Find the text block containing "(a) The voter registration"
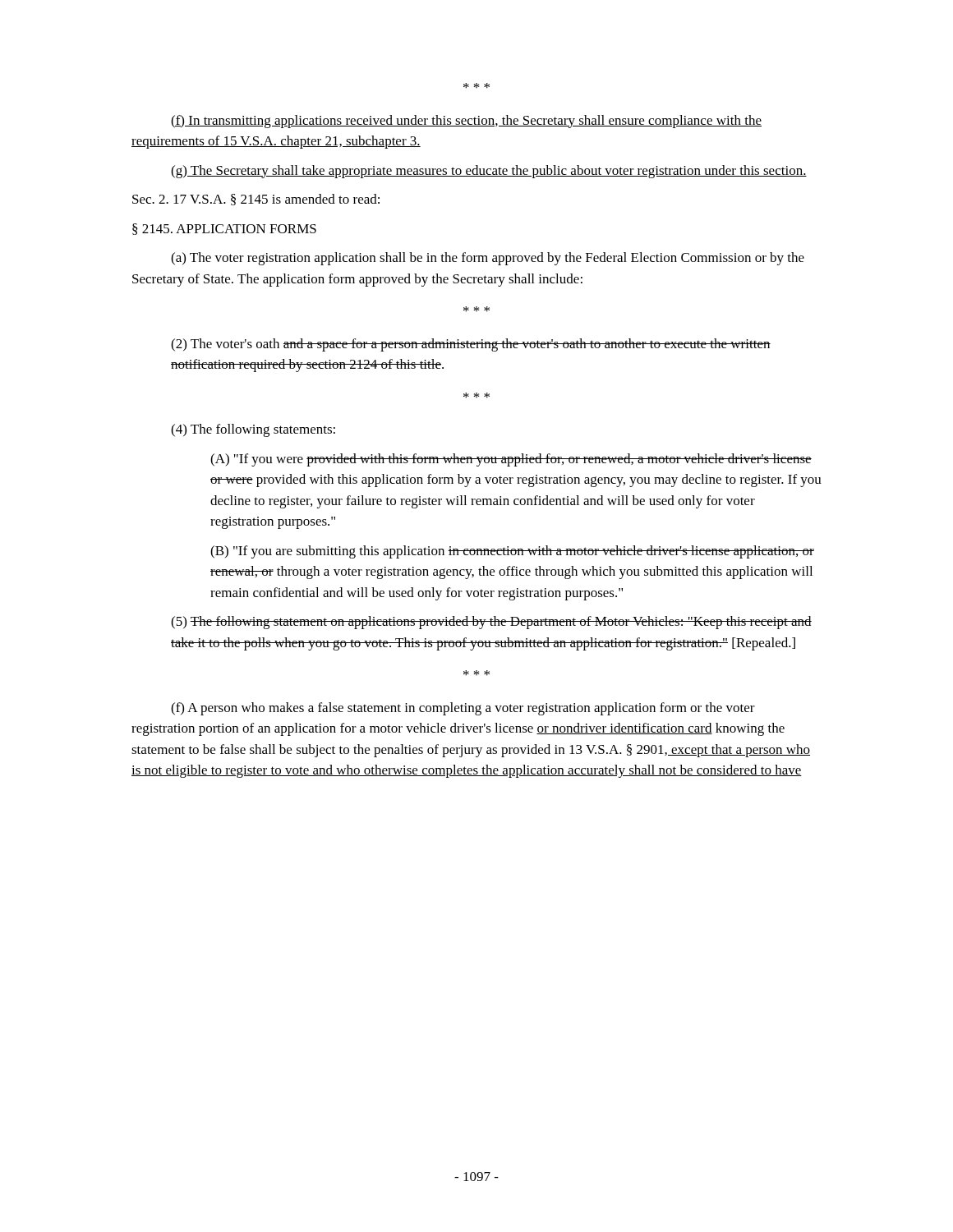 pyautogui.click(x=476, y=268)
